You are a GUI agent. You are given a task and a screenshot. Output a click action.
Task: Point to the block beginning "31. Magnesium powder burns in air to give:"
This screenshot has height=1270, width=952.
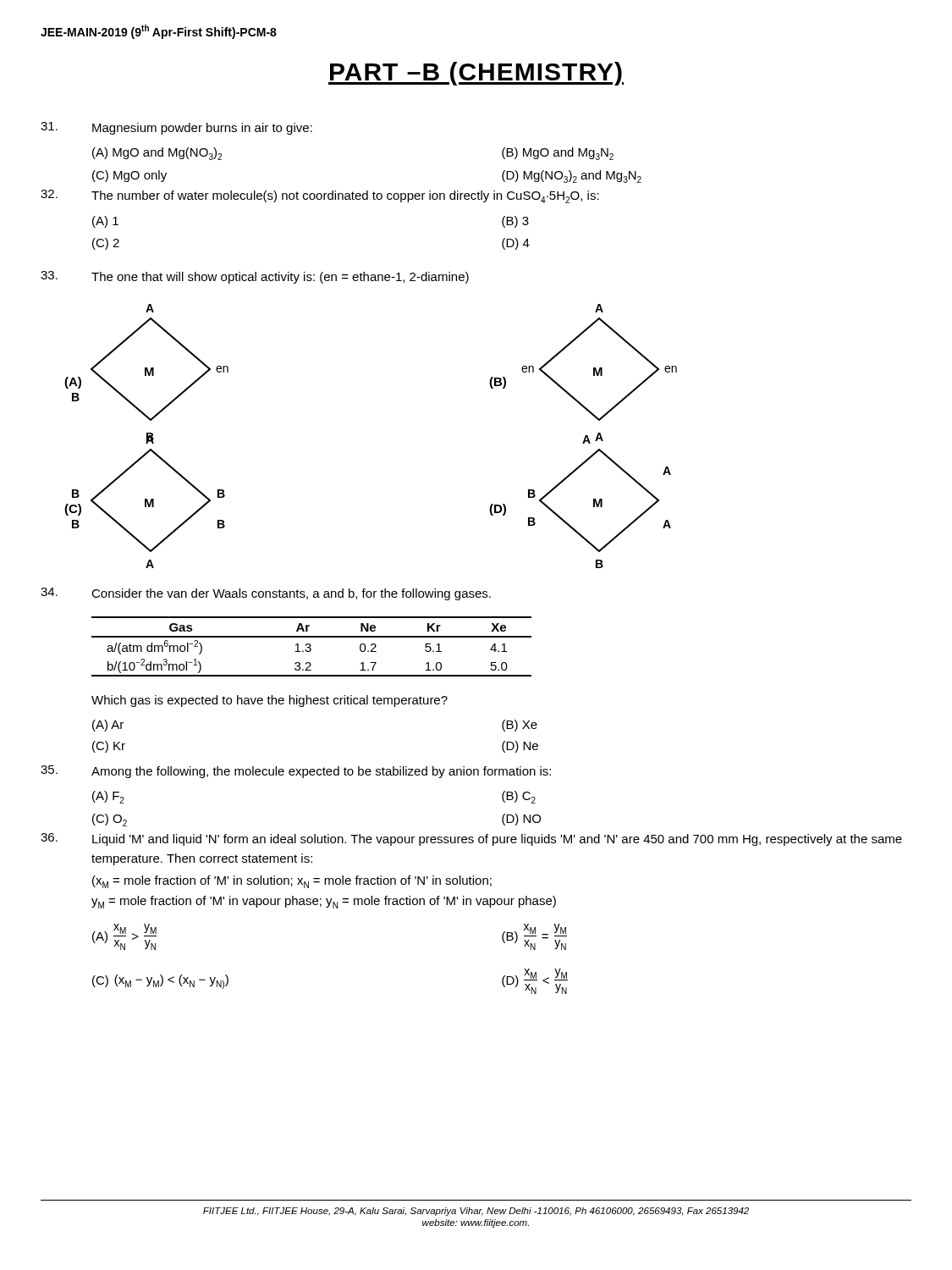click(x=176, y=128)
